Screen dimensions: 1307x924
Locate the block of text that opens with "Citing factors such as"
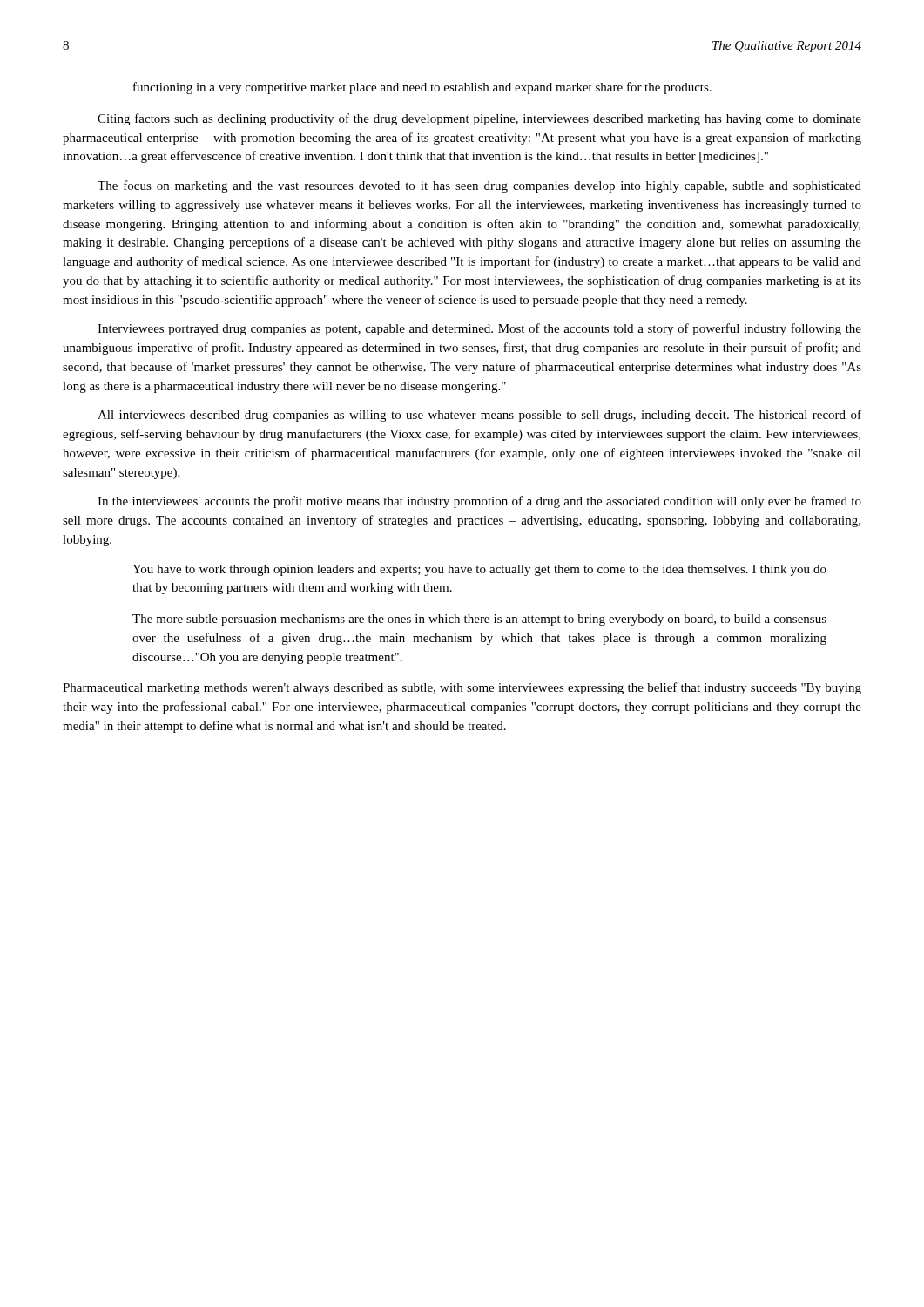462,137
